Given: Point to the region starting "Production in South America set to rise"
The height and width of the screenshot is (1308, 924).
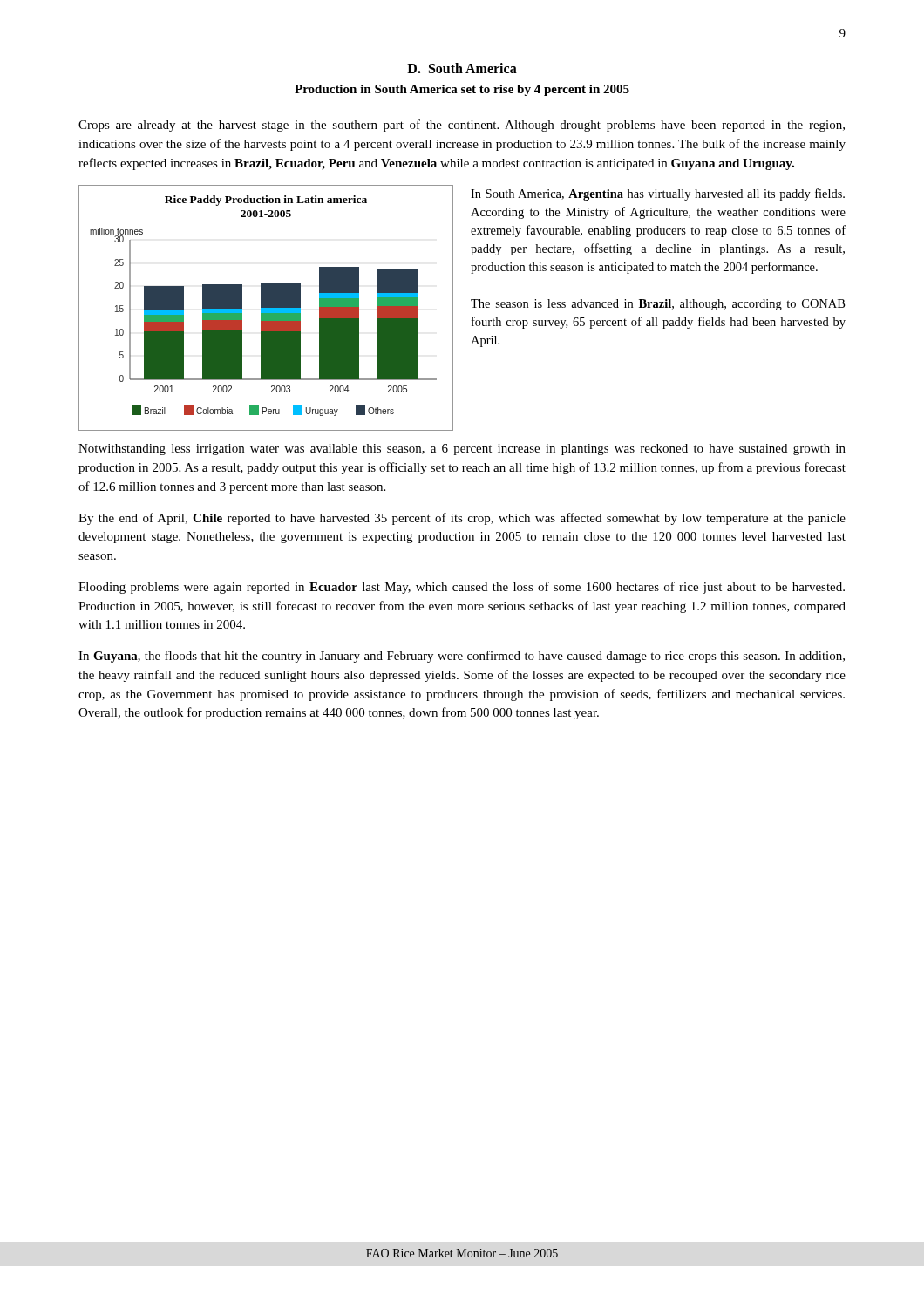Looking at the screenshot, I should coord(462,89).
